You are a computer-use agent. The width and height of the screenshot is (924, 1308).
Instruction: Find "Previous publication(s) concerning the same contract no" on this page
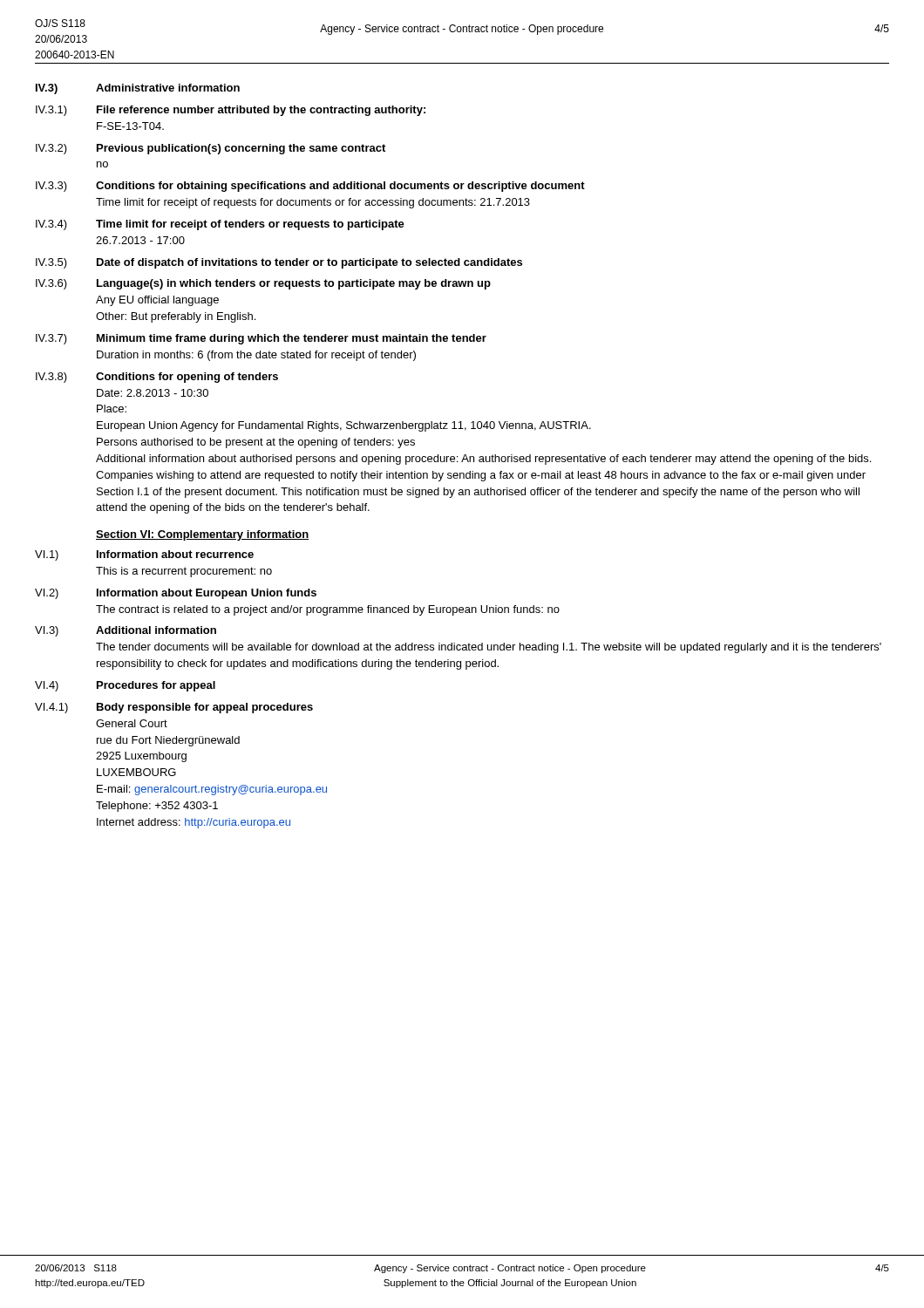pyautogui.click(x=241, y=156)
